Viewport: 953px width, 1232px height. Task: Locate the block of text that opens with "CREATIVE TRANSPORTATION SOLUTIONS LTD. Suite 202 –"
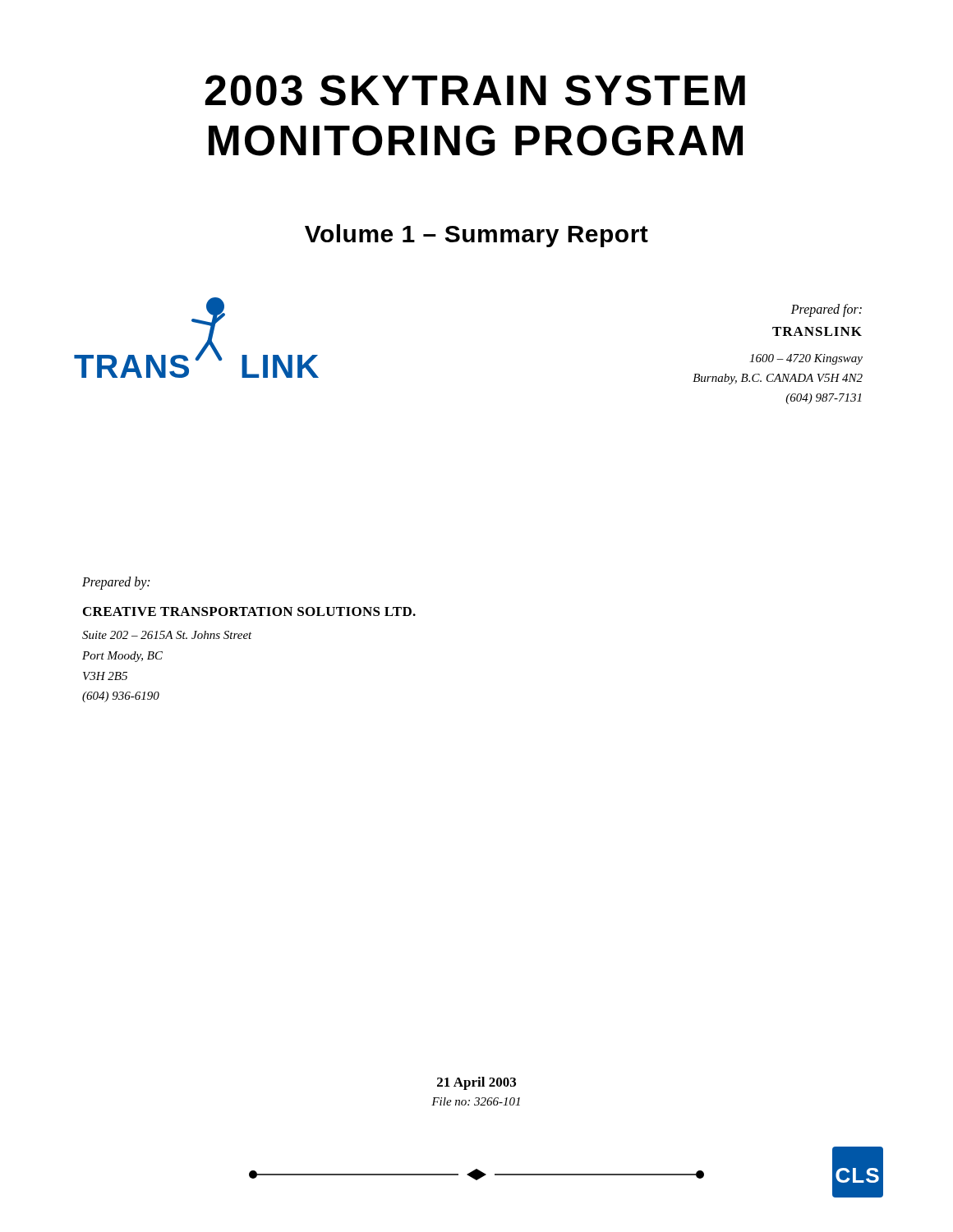coord(249,611)
